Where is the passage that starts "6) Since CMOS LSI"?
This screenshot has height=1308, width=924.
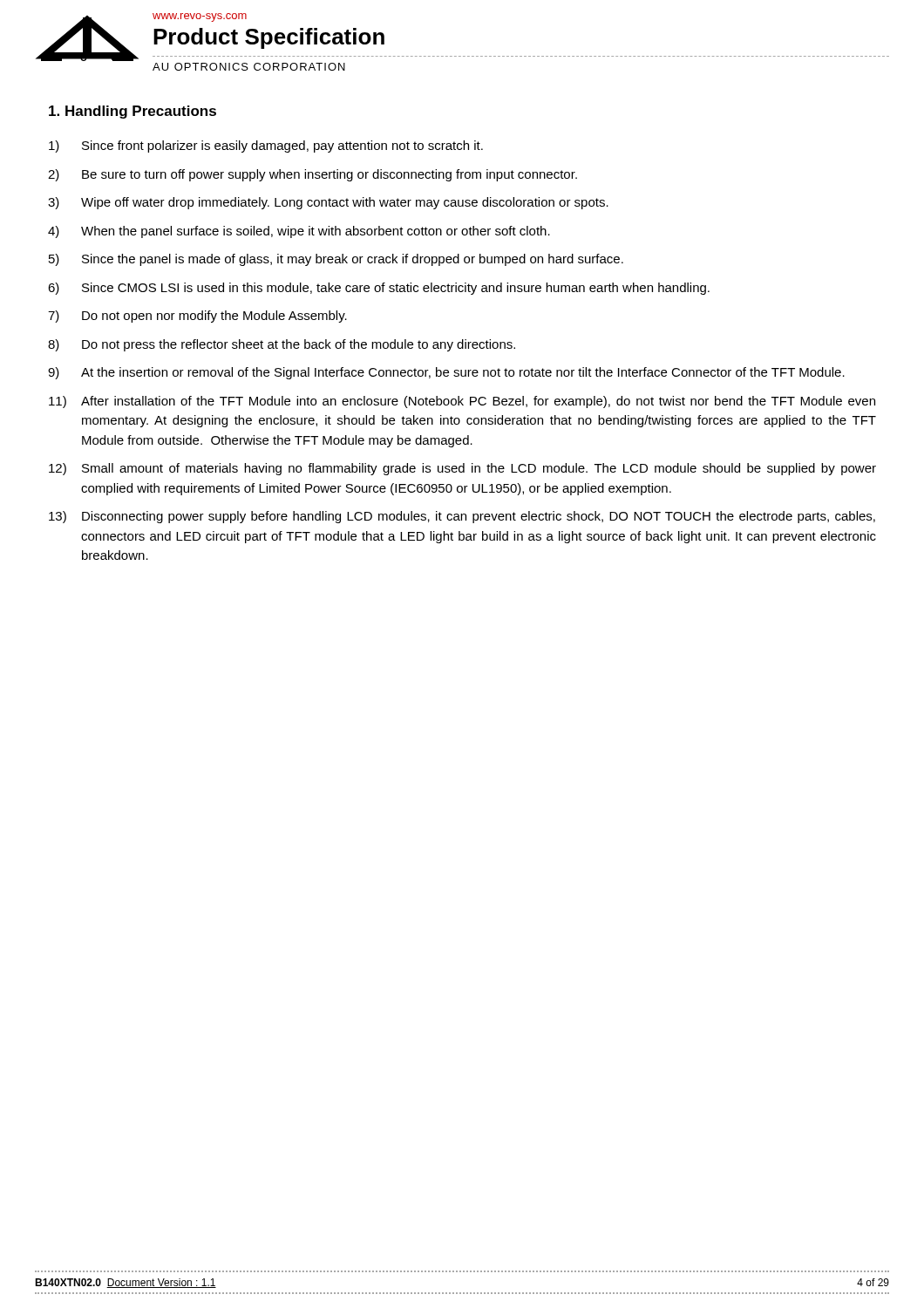coord(462,287)
